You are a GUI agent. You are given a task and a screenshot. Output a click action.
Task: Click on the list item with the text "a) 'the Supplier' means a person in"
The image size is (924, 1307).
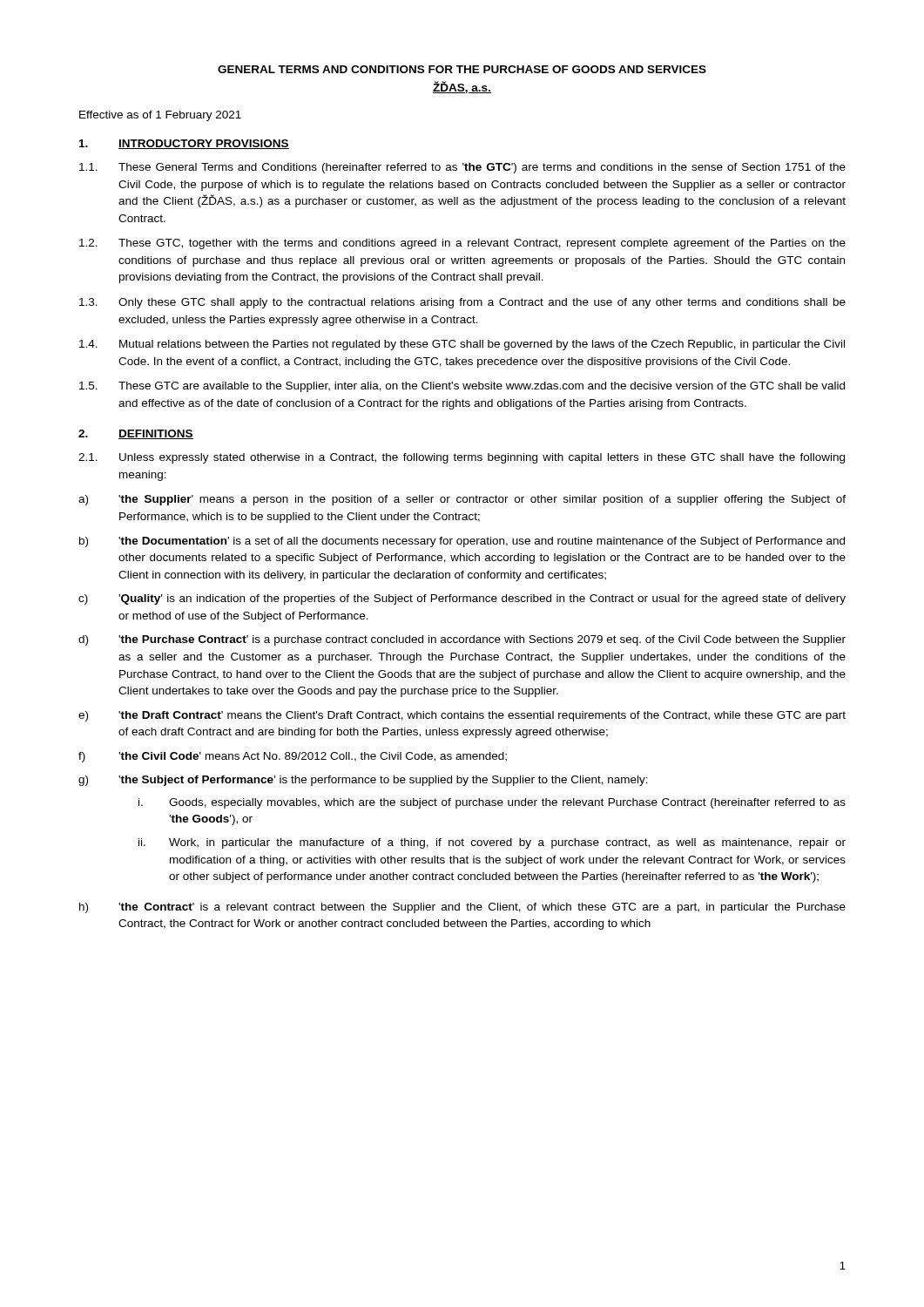click(462, 508)
